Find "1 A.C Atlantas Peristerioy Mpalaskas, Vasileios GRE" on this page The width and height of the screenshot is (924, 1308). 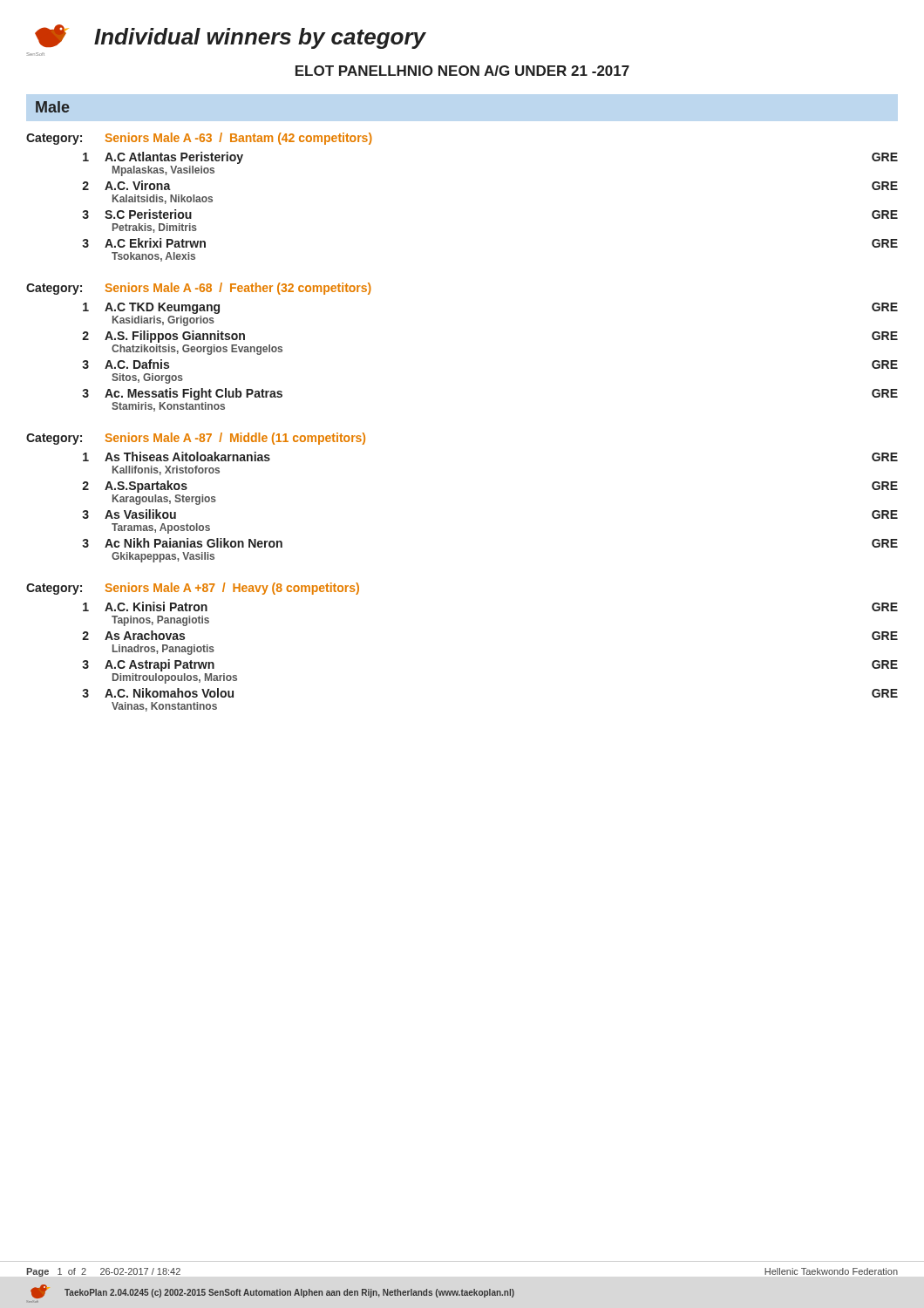coord(164,157)
